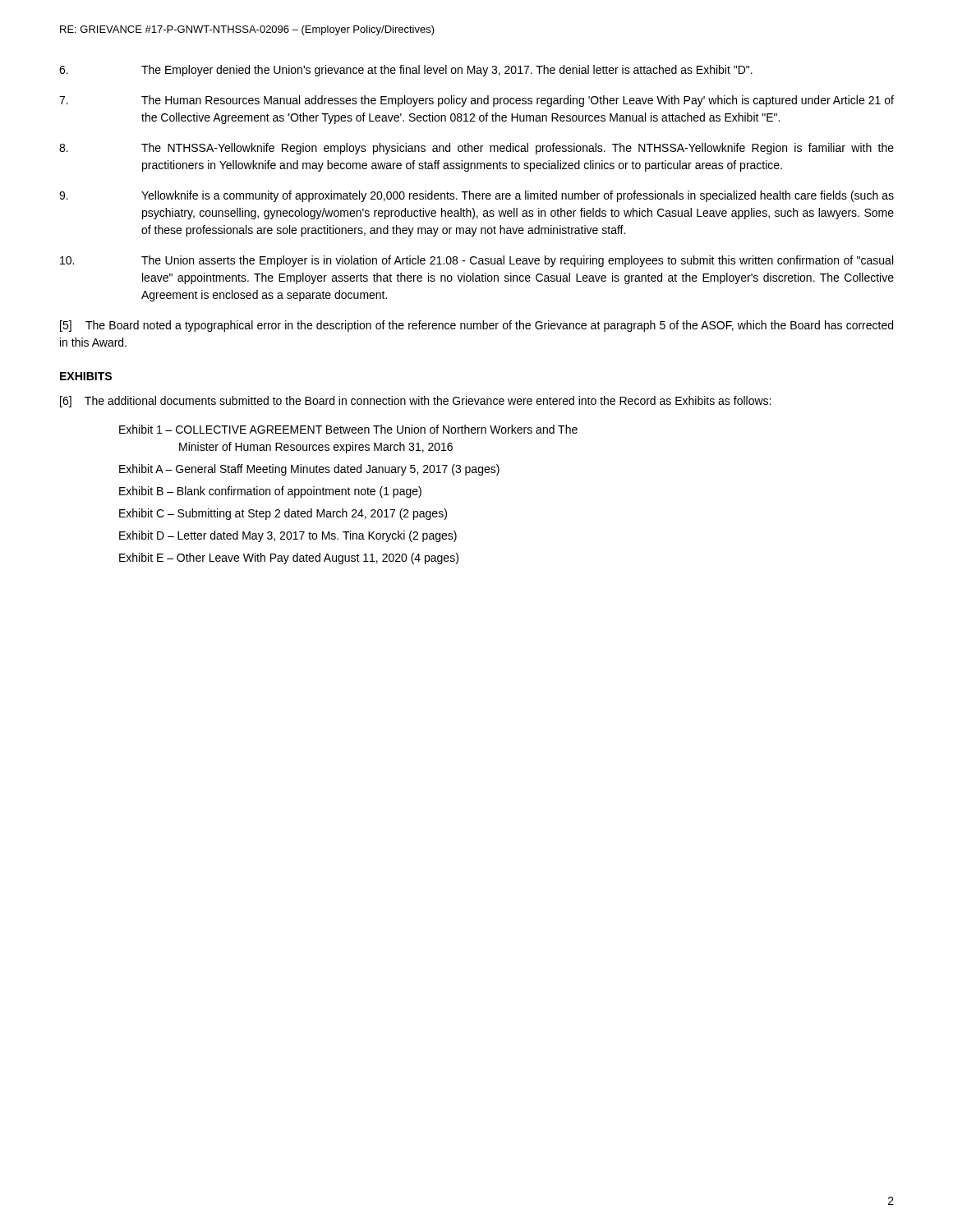
Task: Locate the block of text that opens with "6. The Employer denied the Union's grievance"
Action: coord(476,70)
